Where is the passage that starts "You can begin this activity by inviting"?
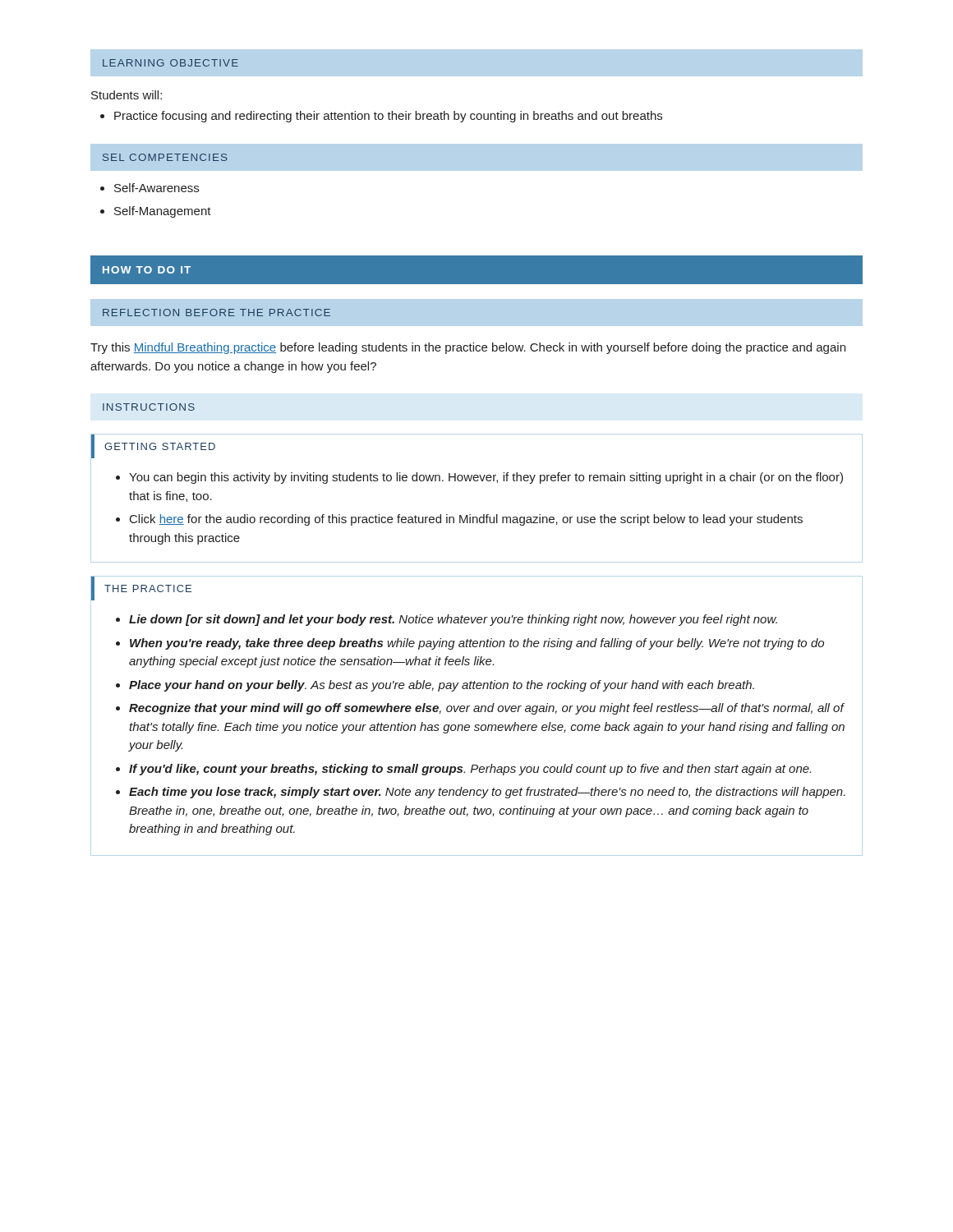The image size is (953, 1232). pos(476,508)
